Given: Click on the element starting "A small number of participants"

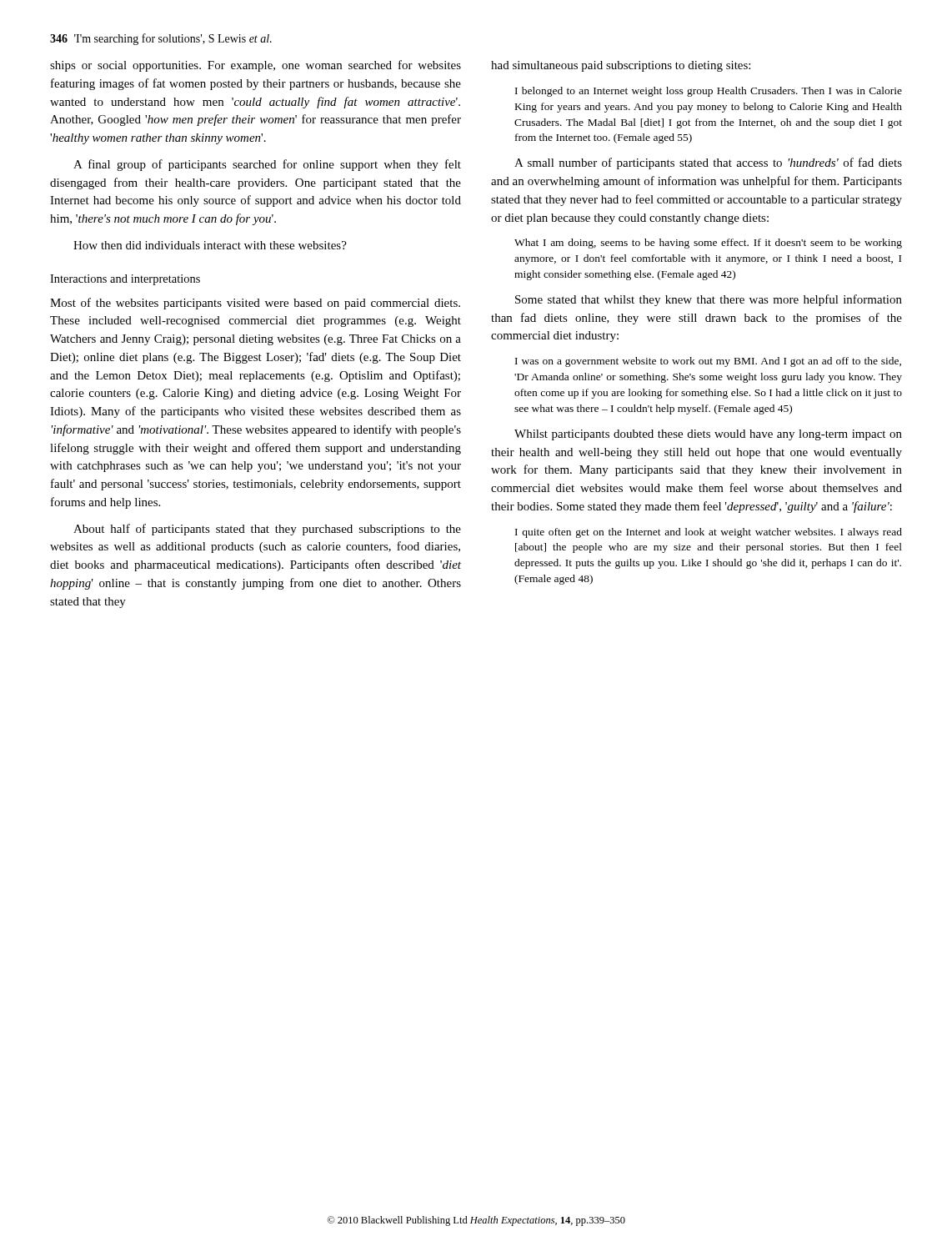Looking at the screenshot, I should (x=697, y=191).
